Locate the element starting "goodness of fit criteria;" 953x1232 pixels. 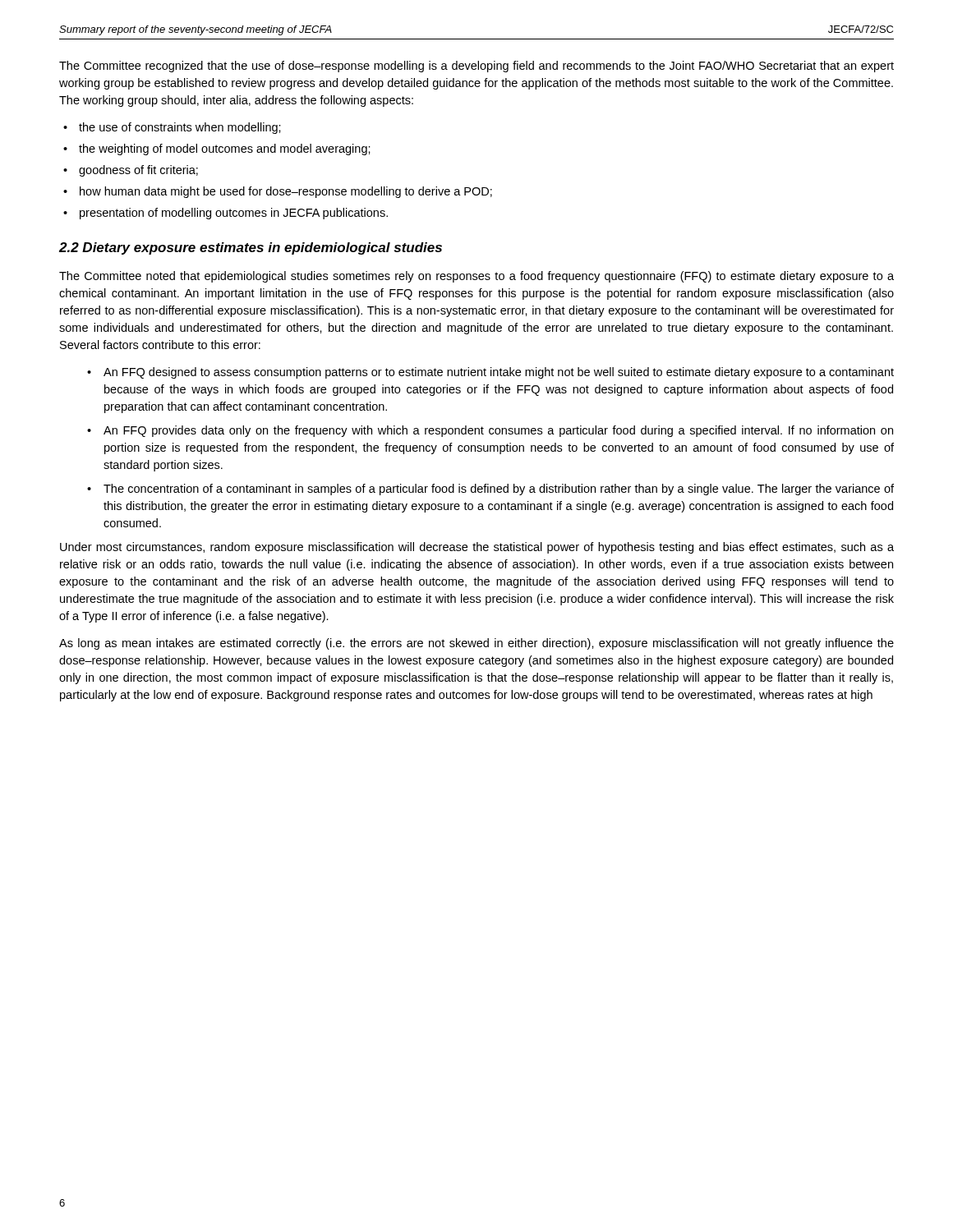tap(139, 170)
